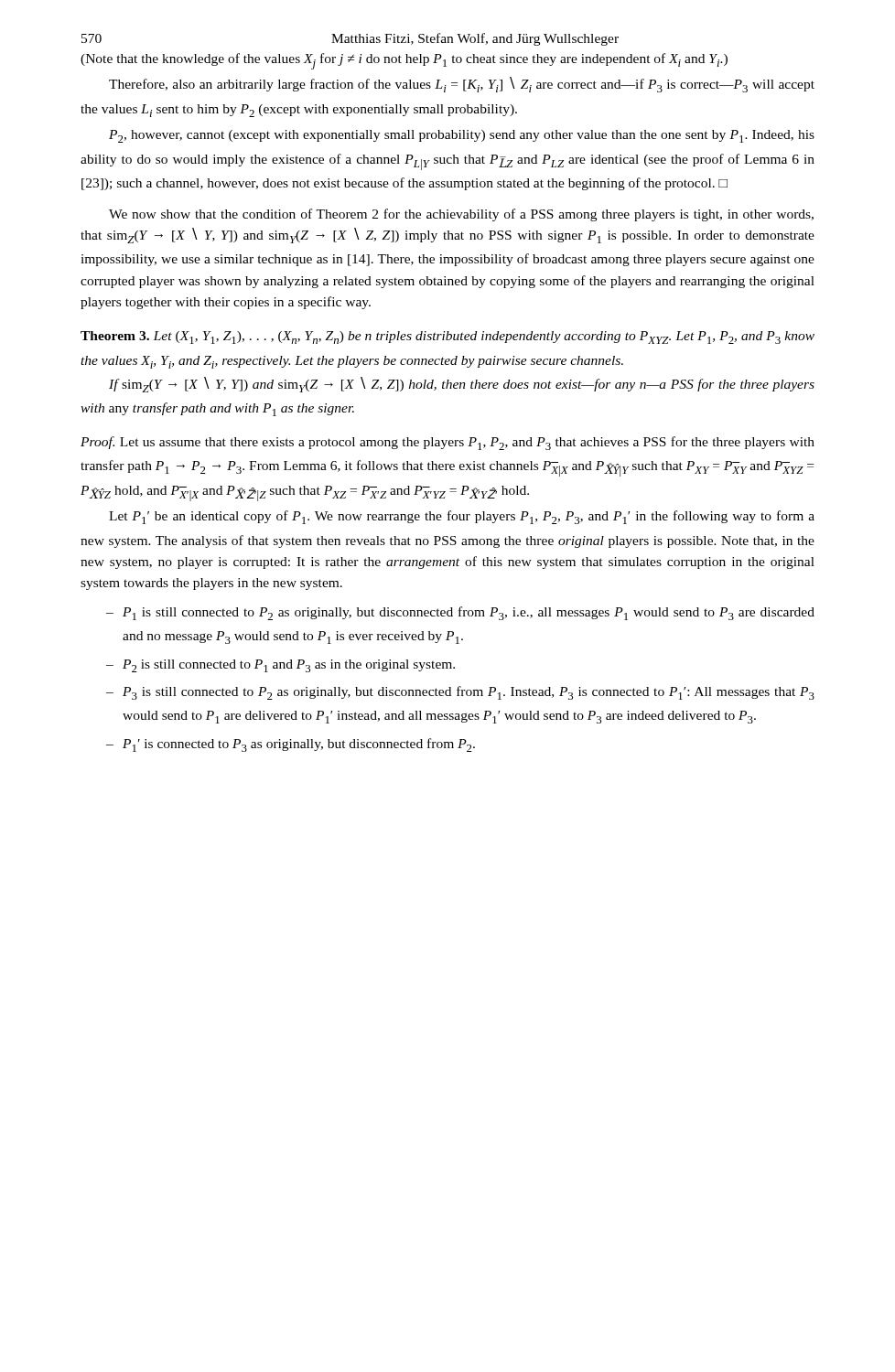The height and width of the screenshot is (1372, 895).
Task: Where is the passage that starts "Proof. Let us assume"?
Action: (448, 467)
